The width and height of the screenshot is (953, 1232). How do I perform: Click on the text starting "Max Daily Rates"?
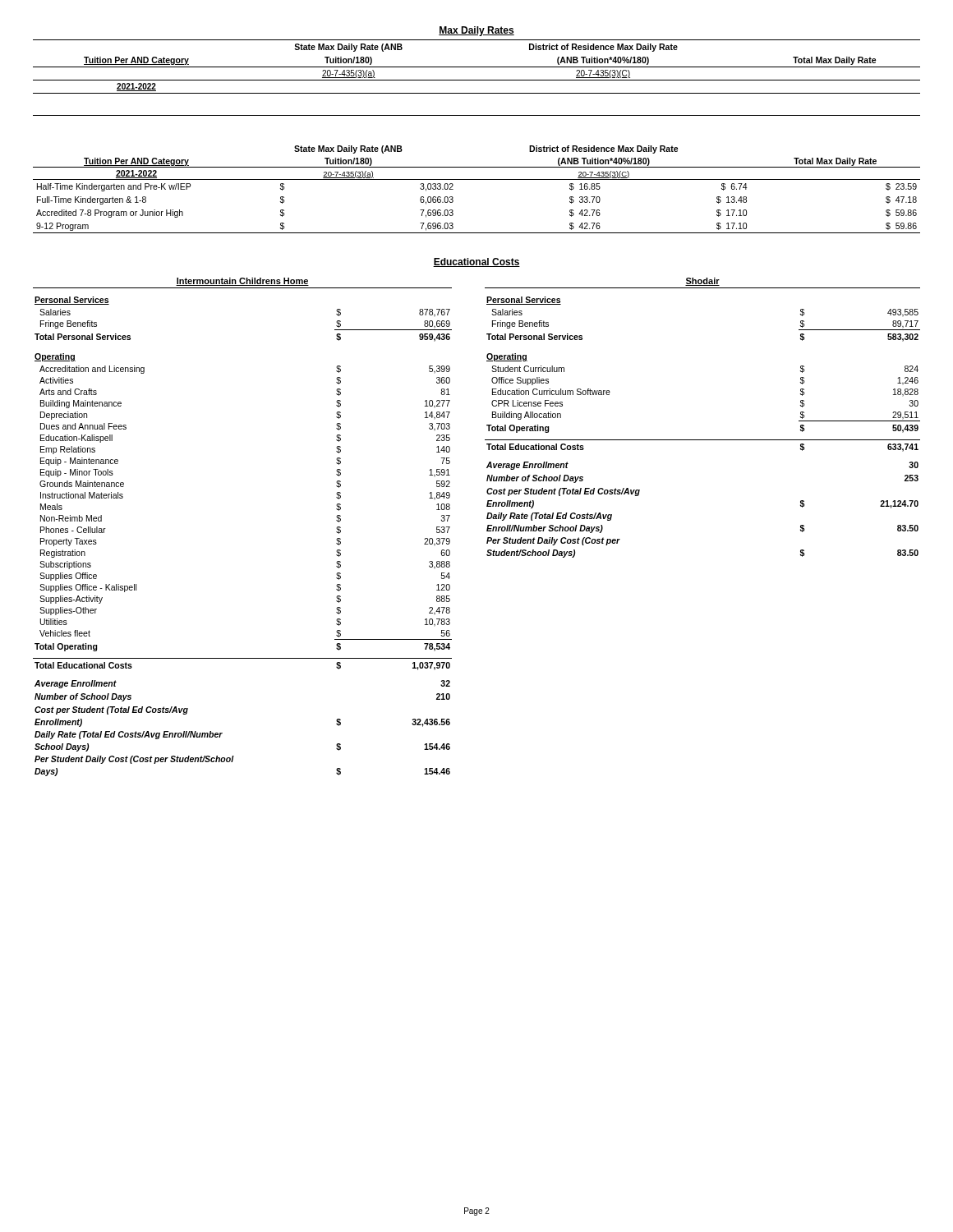pyautogui.click(x=476, y=30)
